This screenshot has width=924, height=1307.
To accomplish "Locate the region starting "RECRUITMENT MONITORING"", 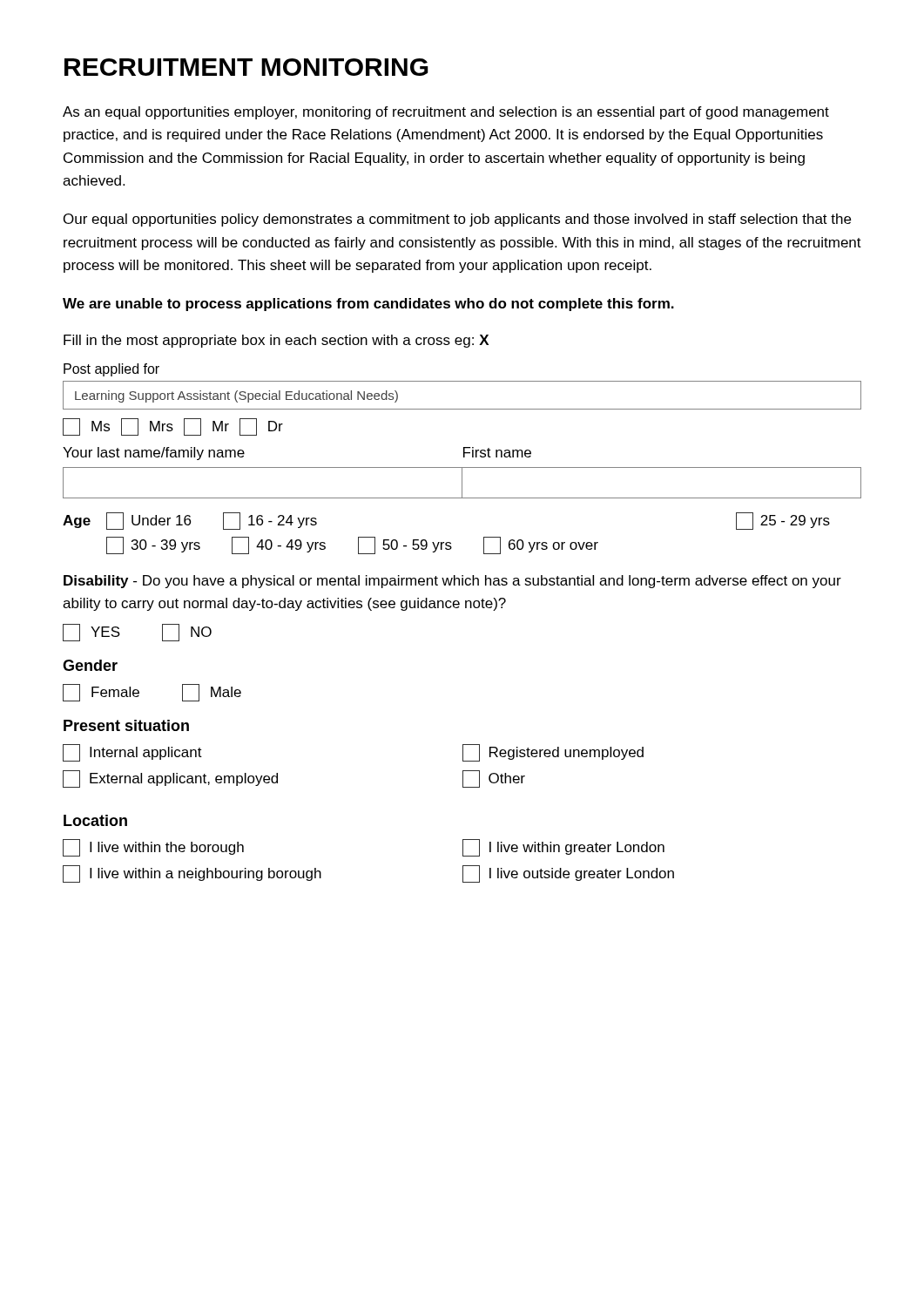I will [246, 67].
